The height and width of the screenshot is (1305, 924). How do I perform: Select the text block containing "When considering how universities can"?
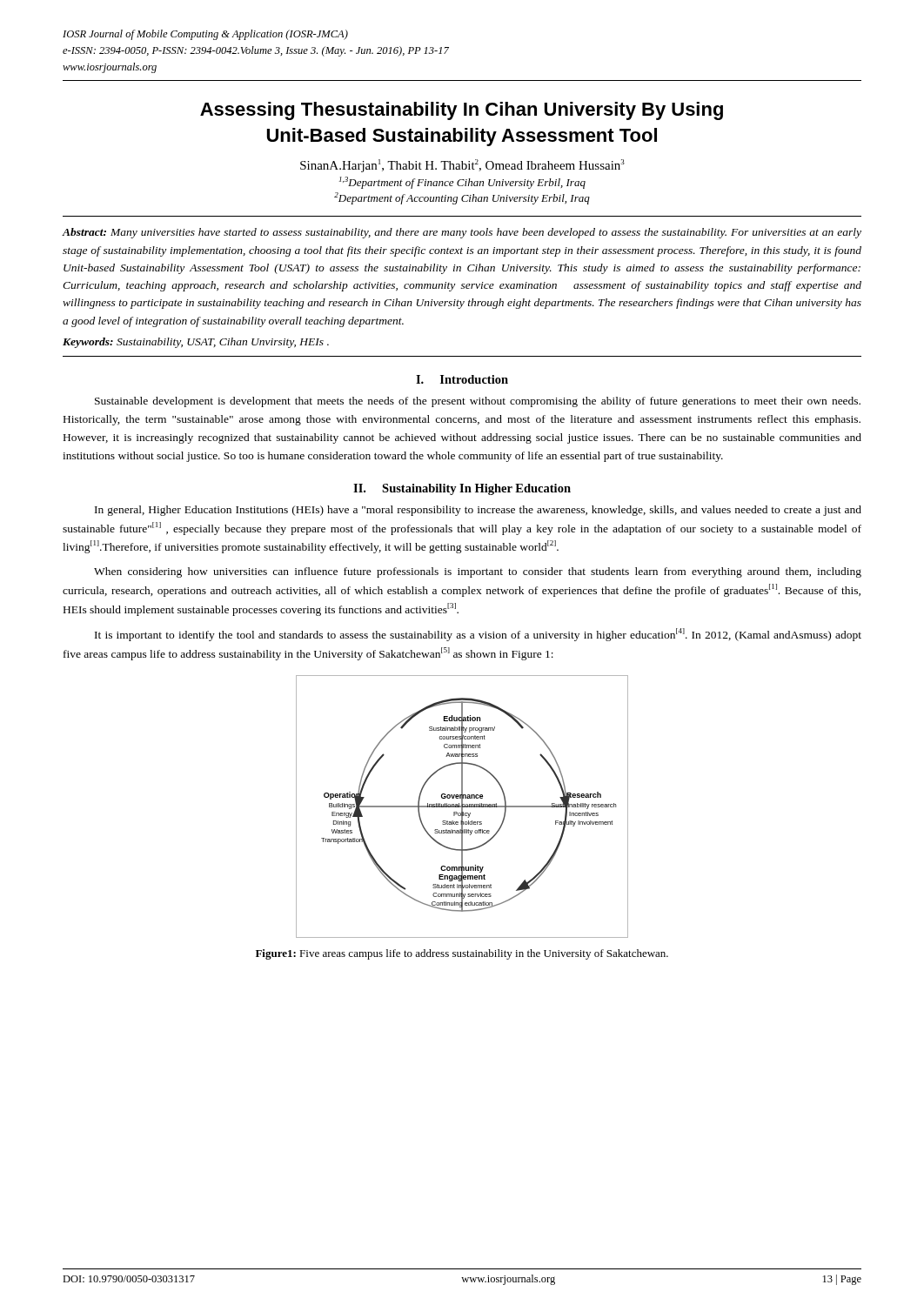pyautogui.click(x=462, y=590)
